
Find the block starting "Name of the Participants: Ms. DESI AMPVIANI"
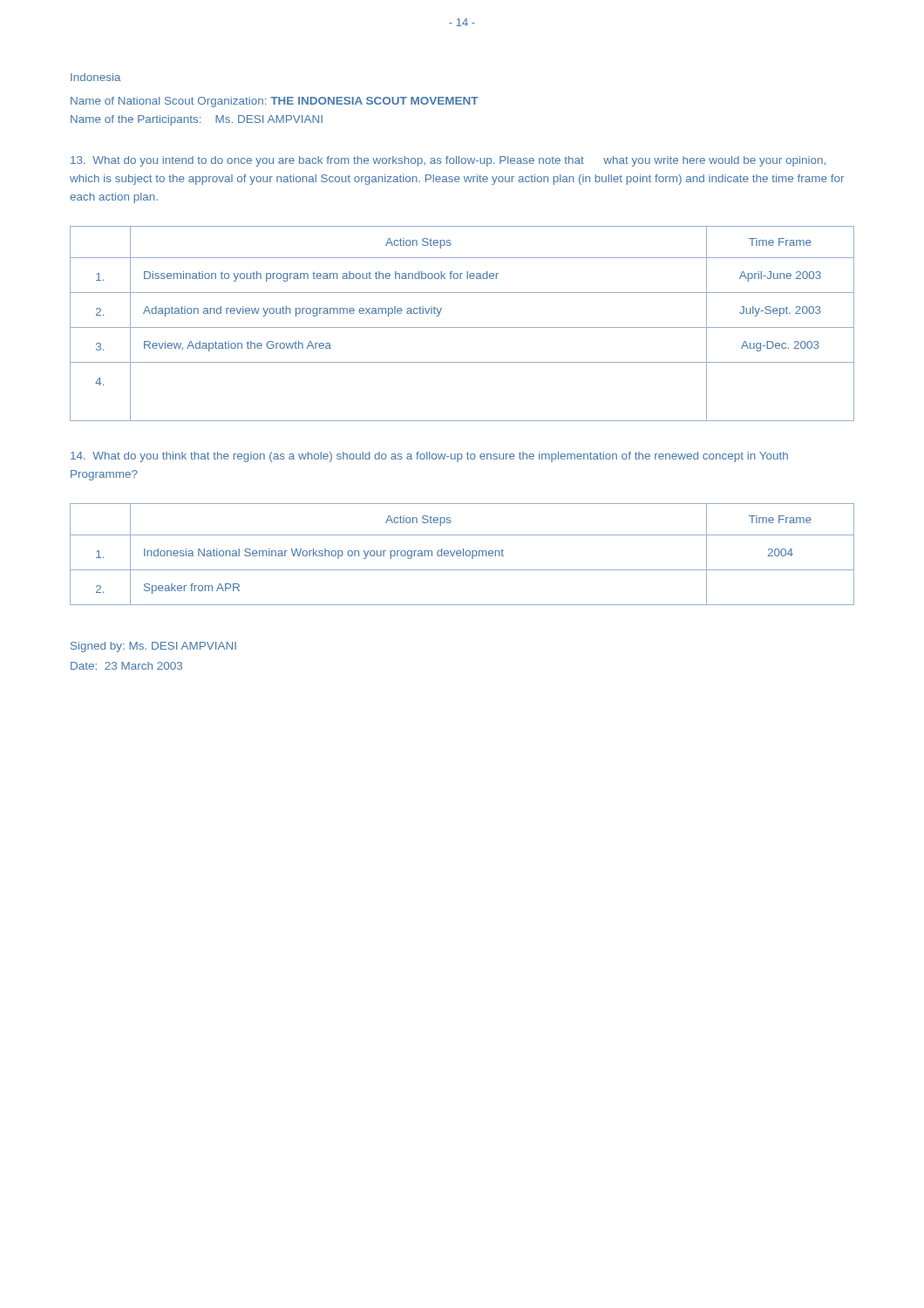tap(197, 119)
